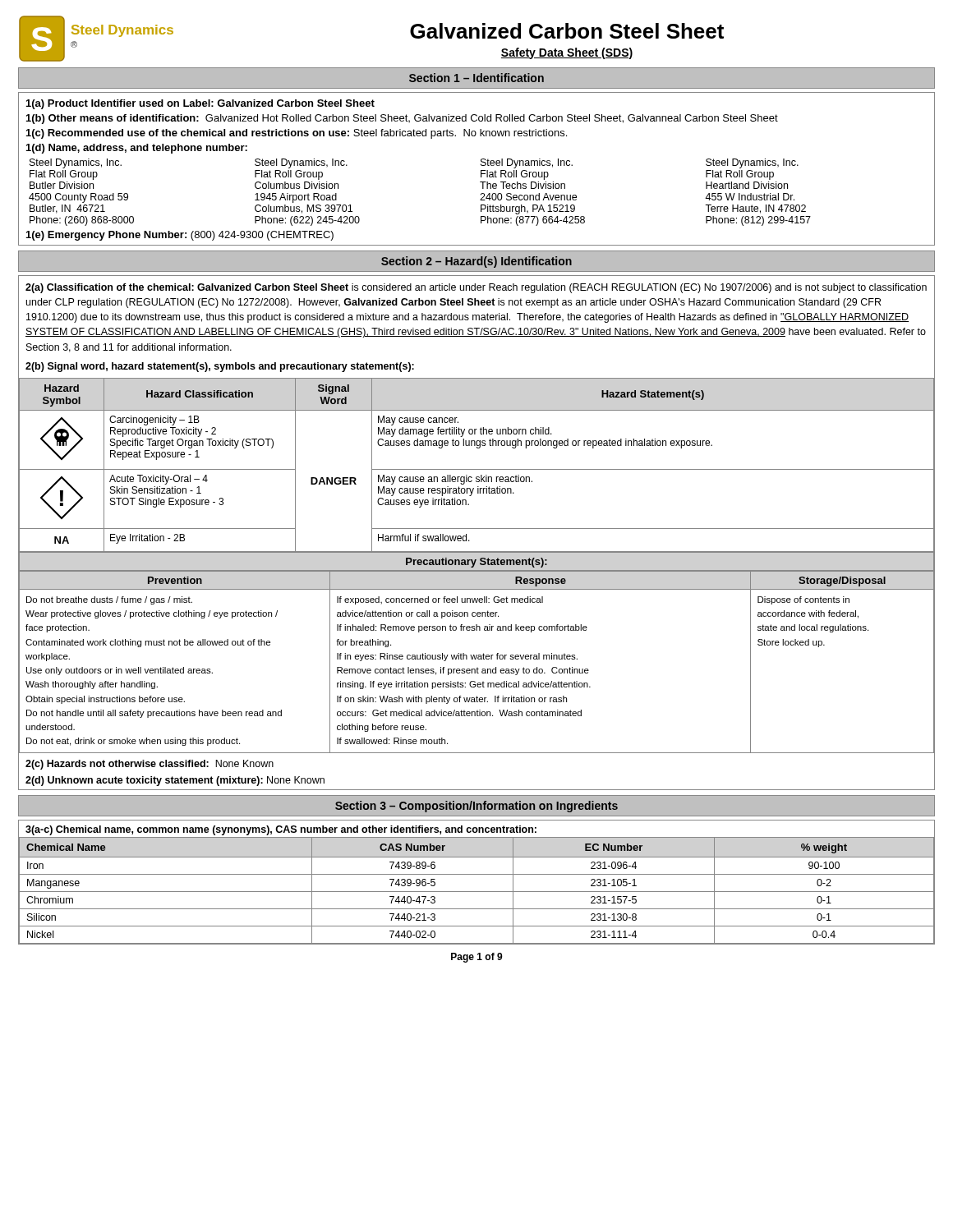Viewport: 953px width, 1232px height.
Task: Locate the text block starting "Section 1 – Identification"
Action: pyautogui.click(x=476, y=78)
